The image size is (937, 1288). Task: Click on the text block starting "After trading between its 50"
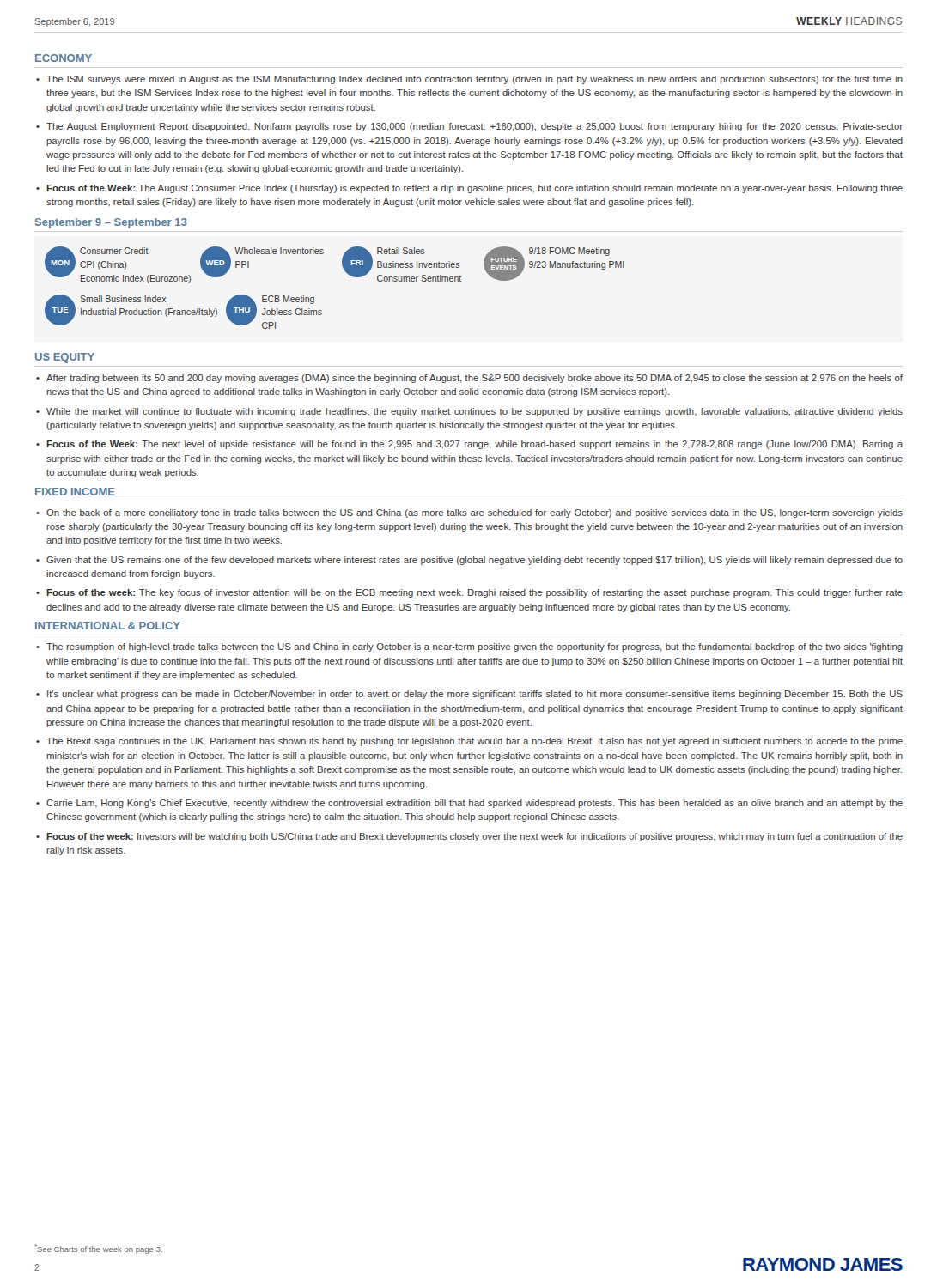[x=474, y=385]
